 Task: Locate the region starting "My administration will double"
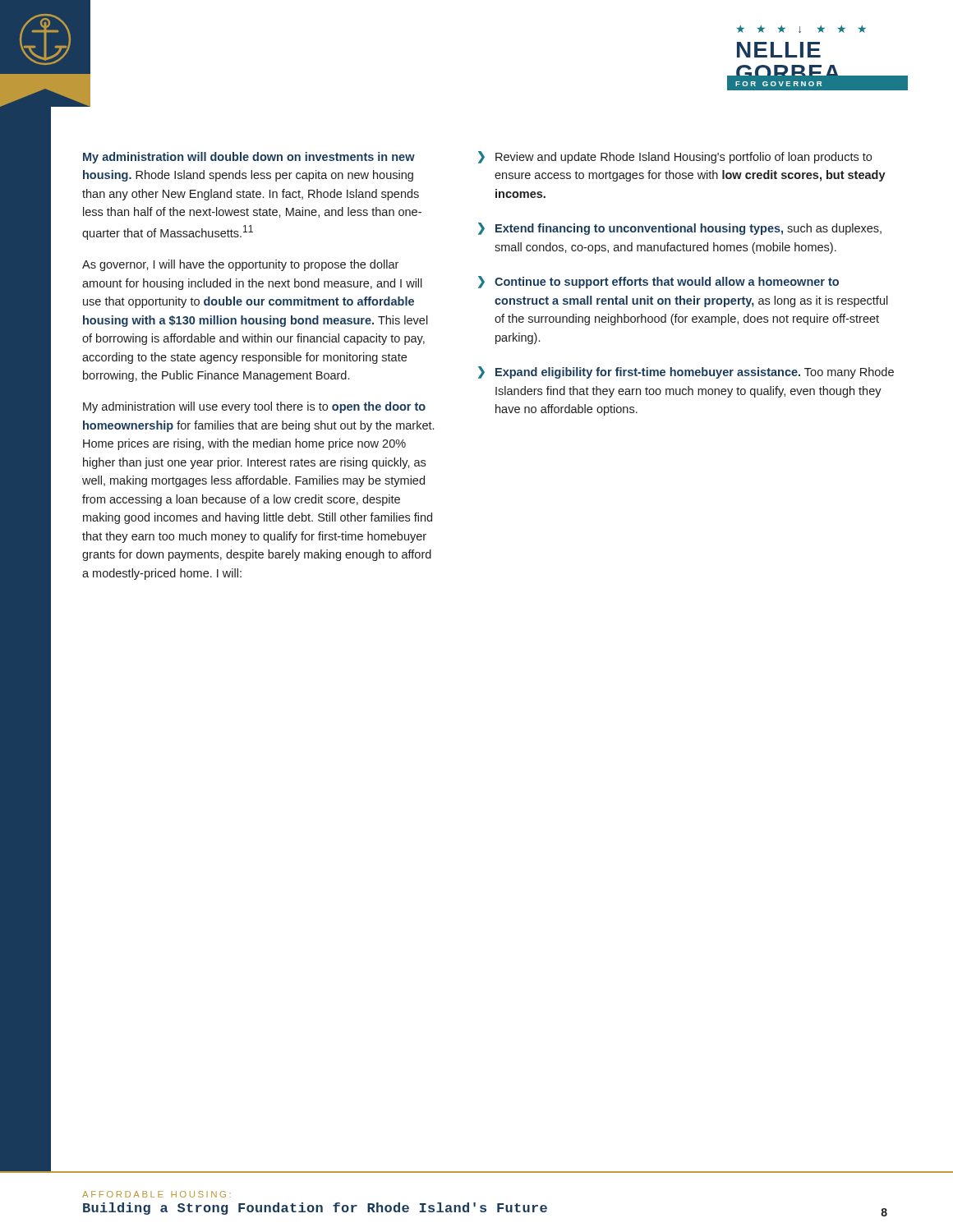pyautogui.click(x=252, y=195)
